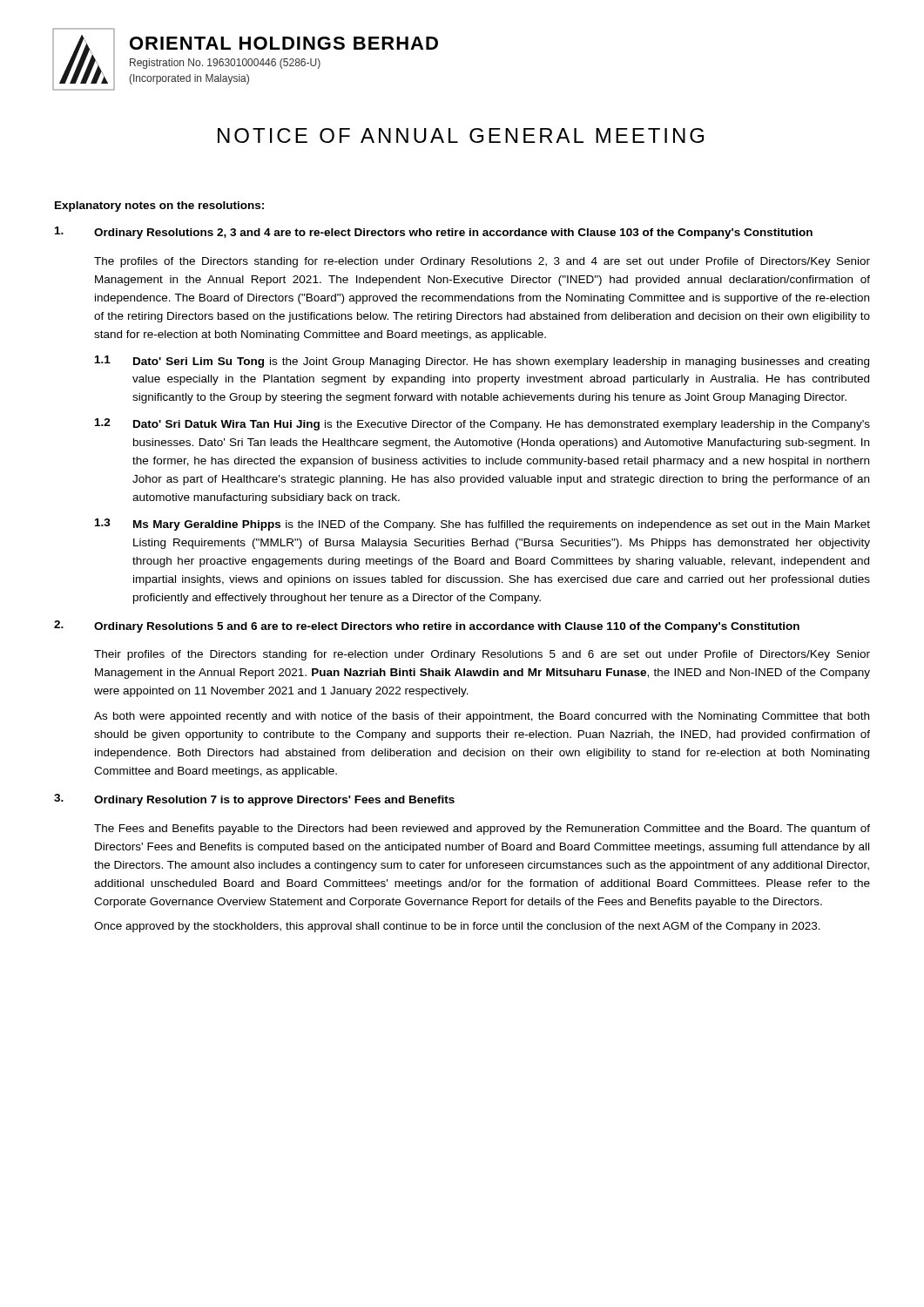The image size is (924, 1307).
Task: Select the passage starting "1 Dato' Seri Lim Su Tong is the"
Action: click(x=482, y=380)
